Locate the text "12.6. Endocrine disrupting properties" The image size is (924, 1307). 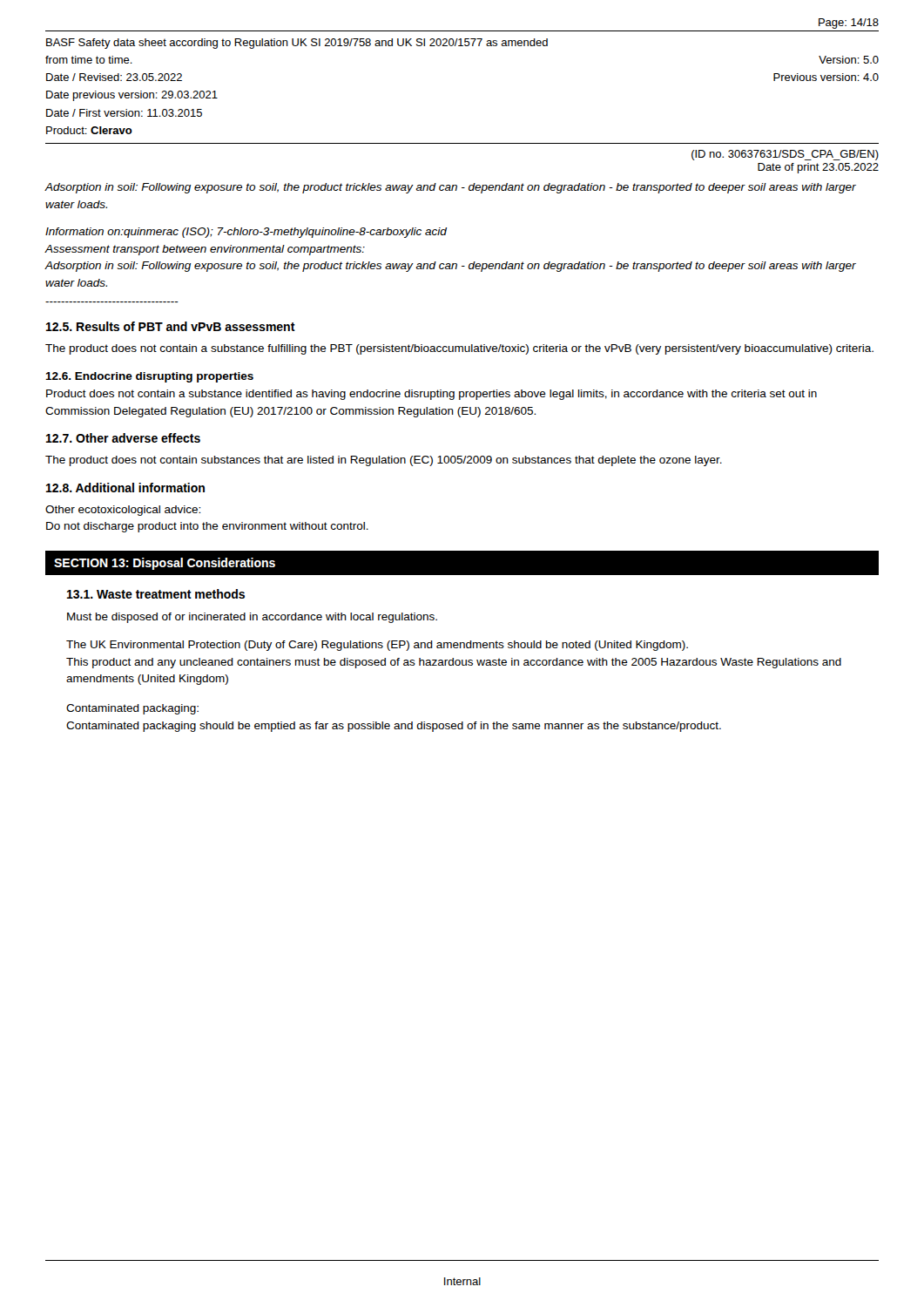pos(149,376)
